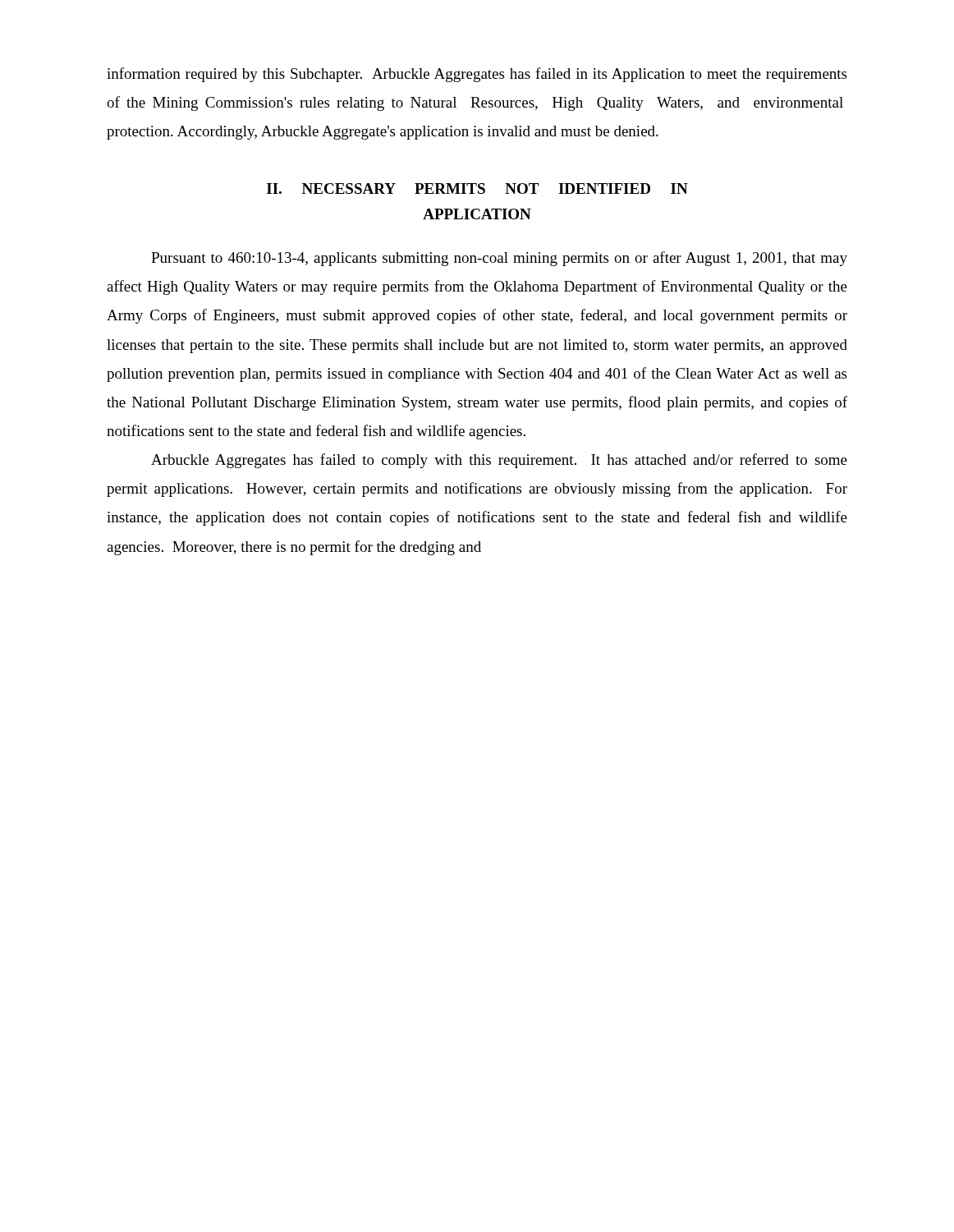954x1232 pixels.
Task: Where is the section header that starts "II. NECESSARY PERMITS"?
Action: click(x=477, y=201)
